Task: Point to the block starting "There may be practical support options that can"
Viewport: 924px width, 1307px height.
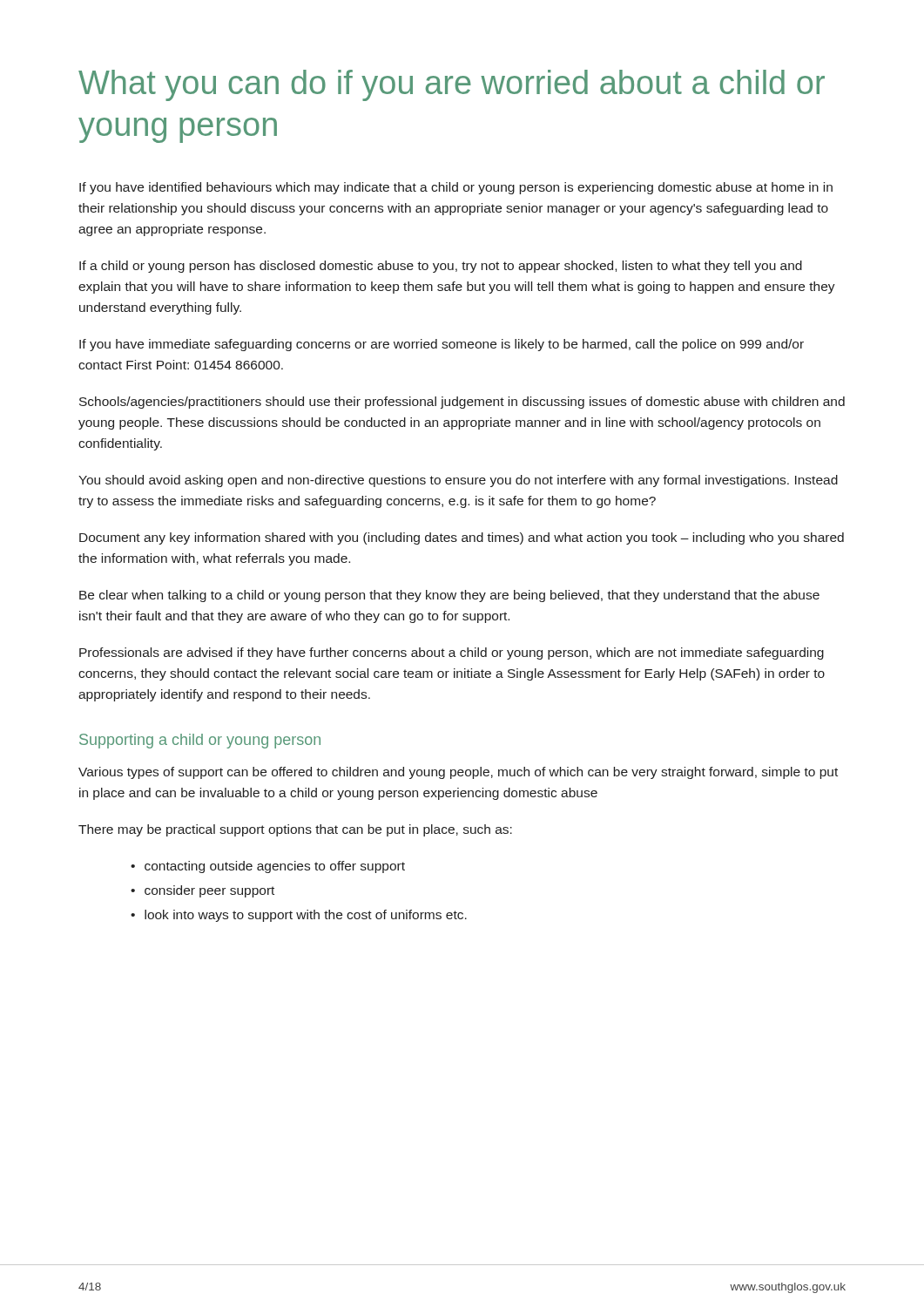Action: (296, 829)
